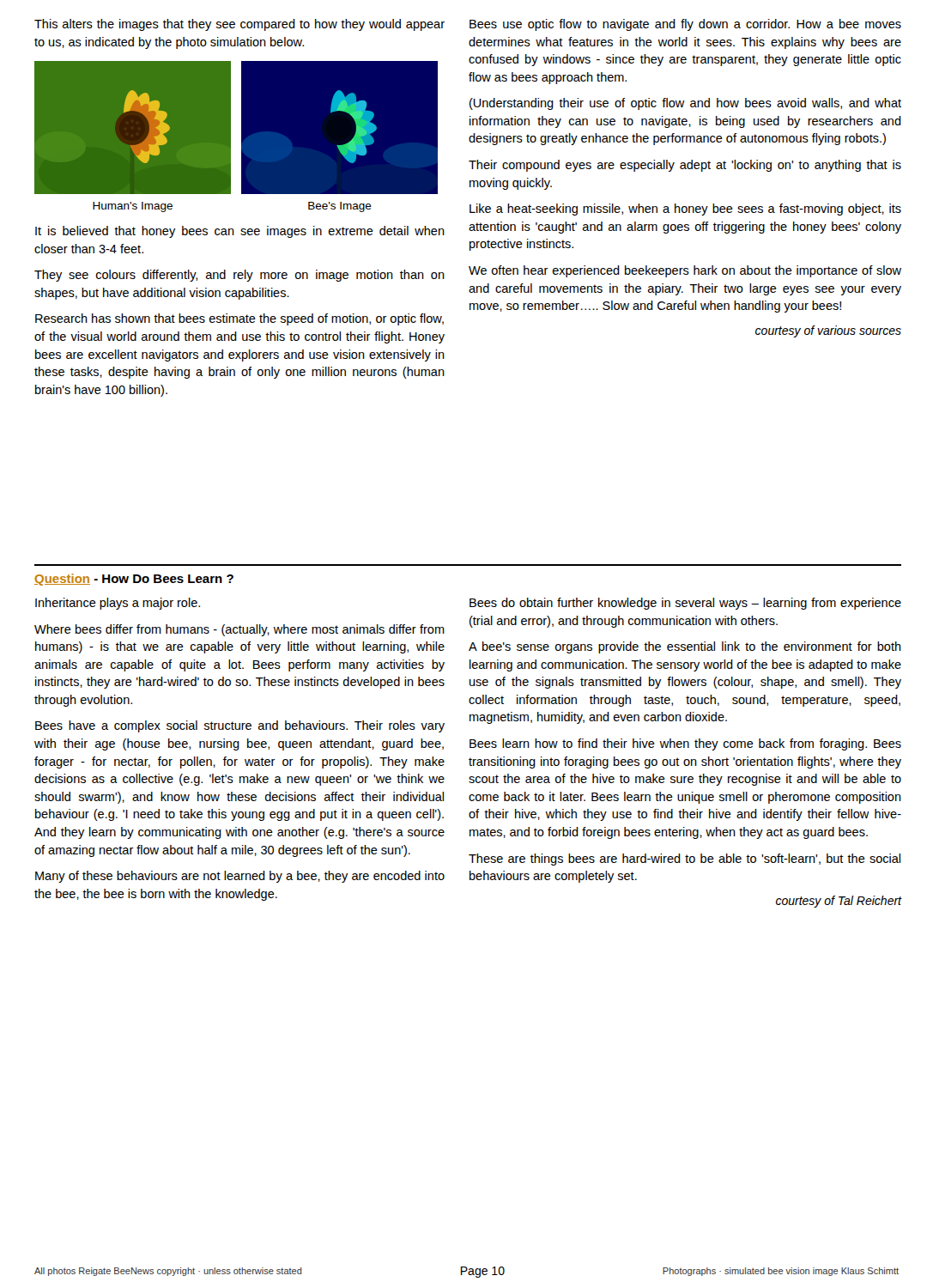The image size is (933, 1288).
Task: Point to "Human's Image Bee's Image"
Action: tap(134, 207)
